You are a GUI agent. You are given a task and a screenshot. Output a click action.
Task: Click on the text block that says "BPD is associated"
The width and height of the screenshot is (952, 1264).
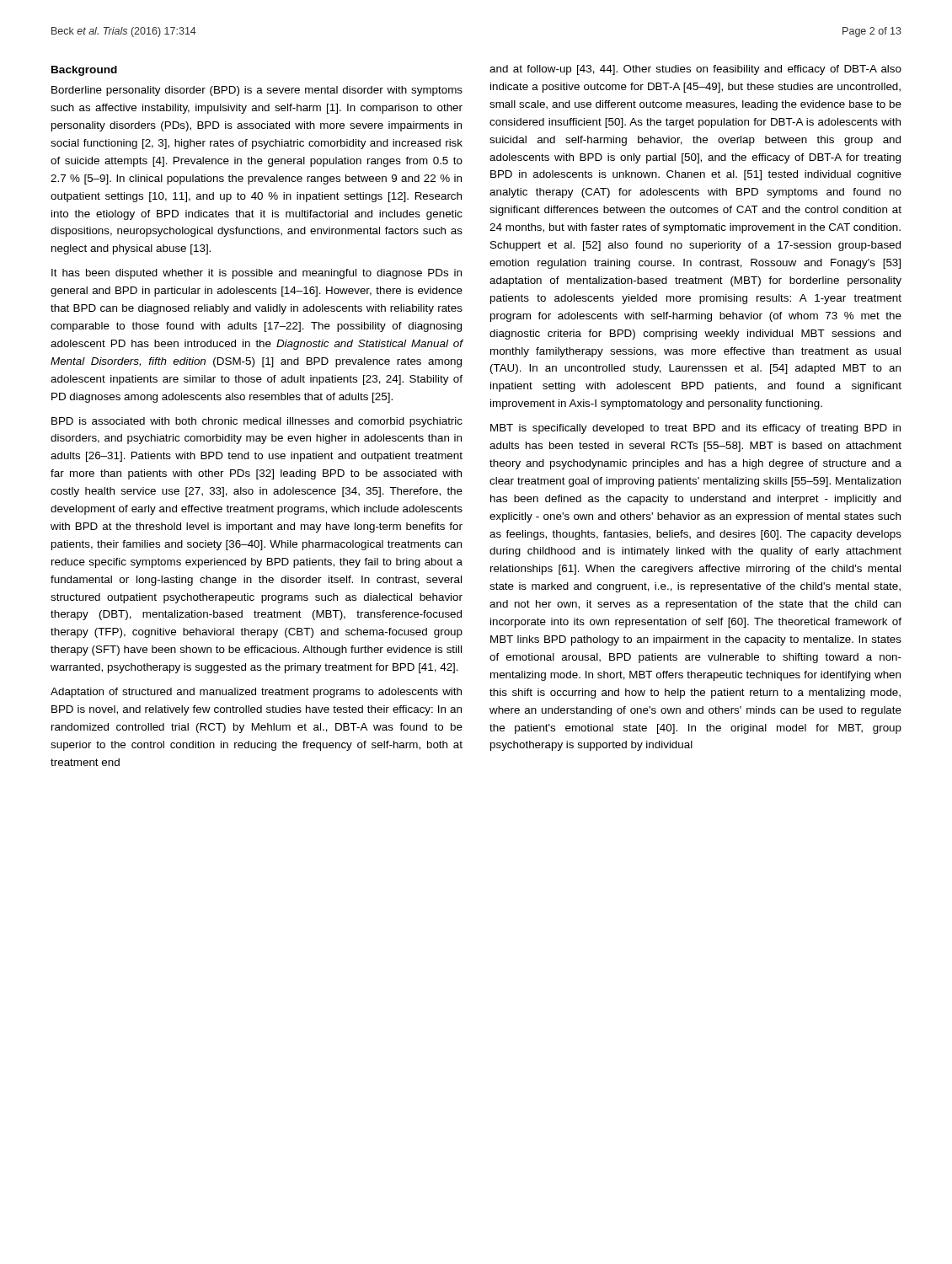click(x=257, y=545)
